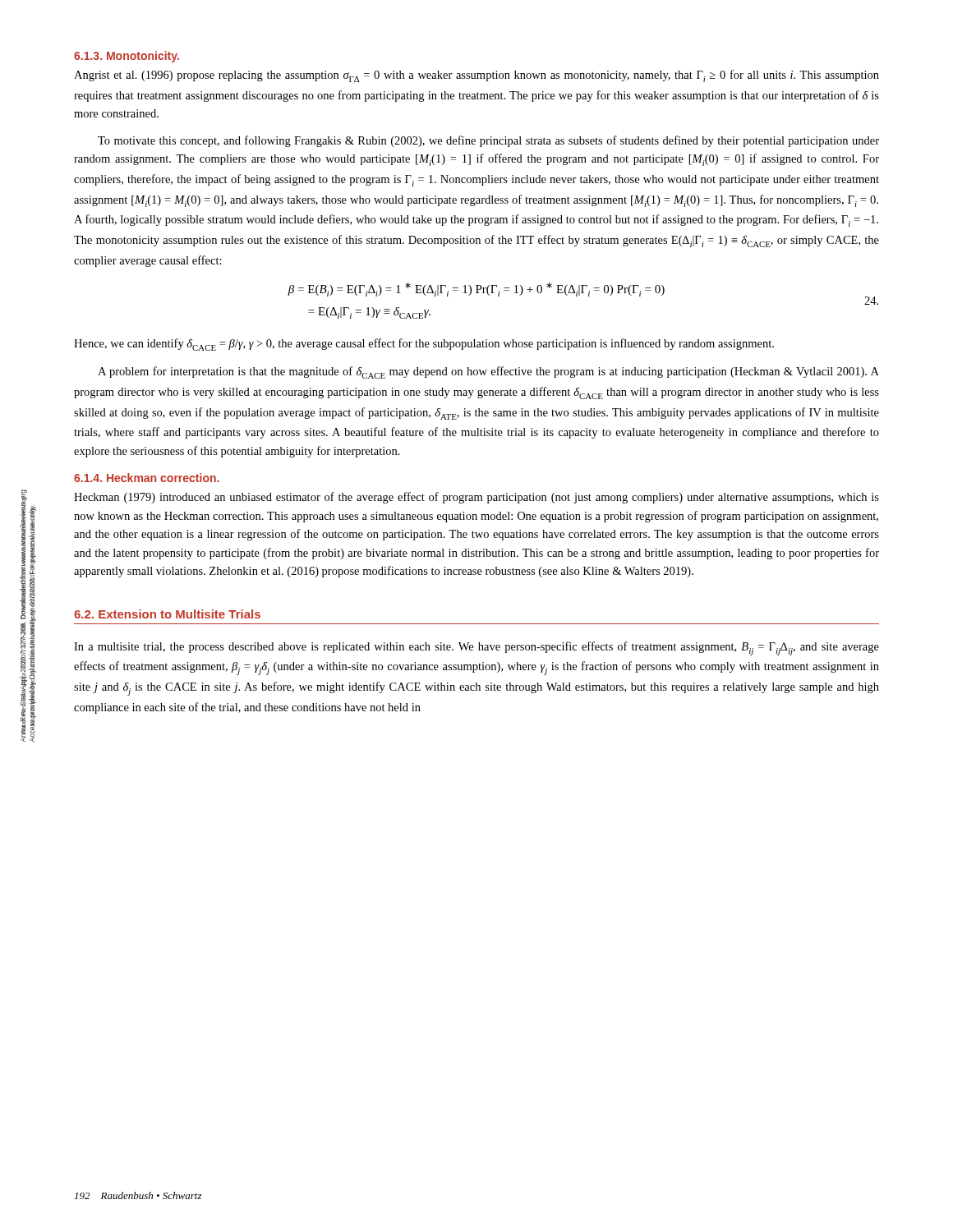Click the passage that begins "Hence, we can identify"
Image resolution: width=953 pixels, height=1232 pixels.
pos(476,344)
